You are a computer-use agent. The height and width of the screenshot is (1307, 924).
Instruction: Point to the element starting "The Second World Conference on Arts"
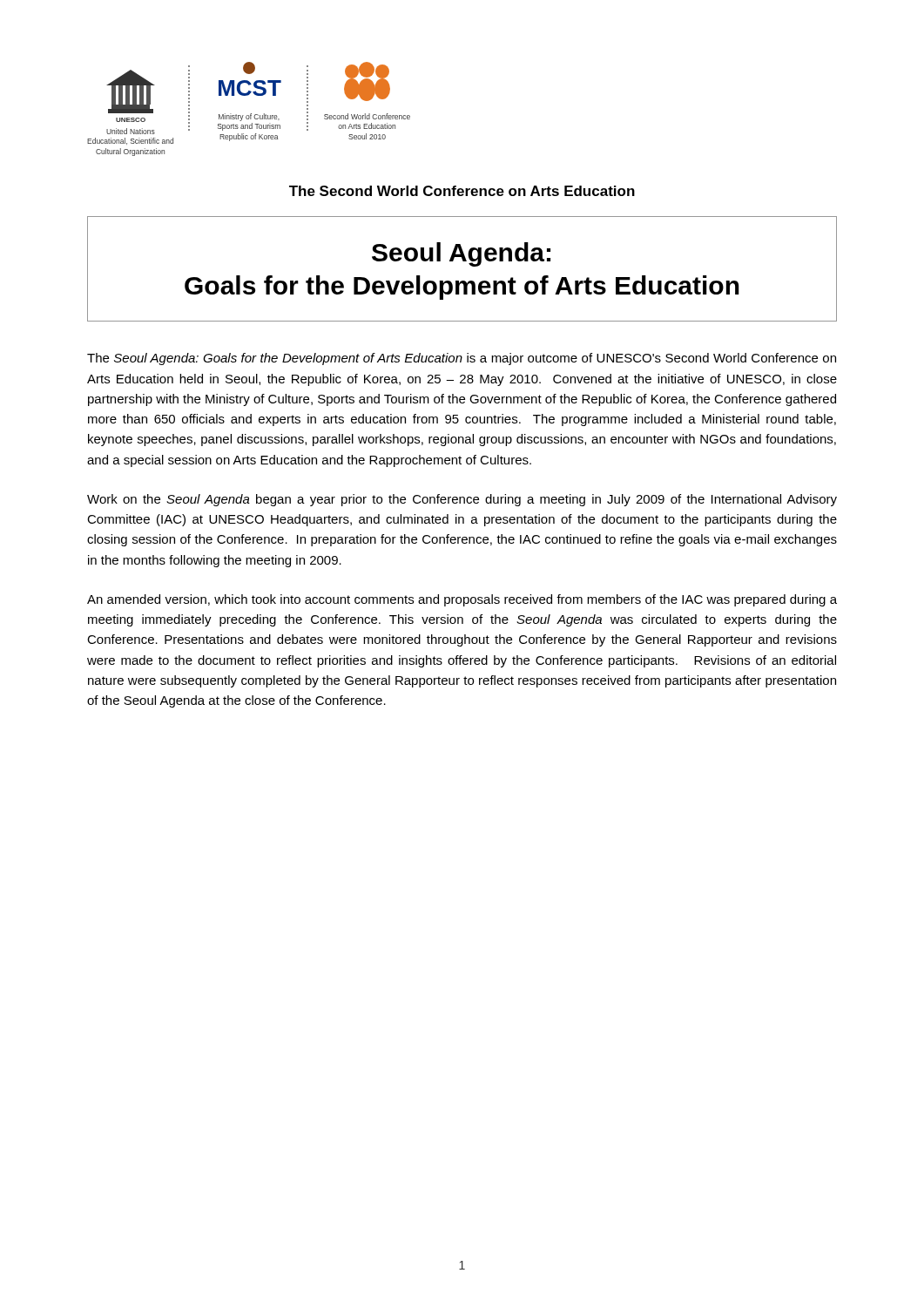(x=462, y=192)
